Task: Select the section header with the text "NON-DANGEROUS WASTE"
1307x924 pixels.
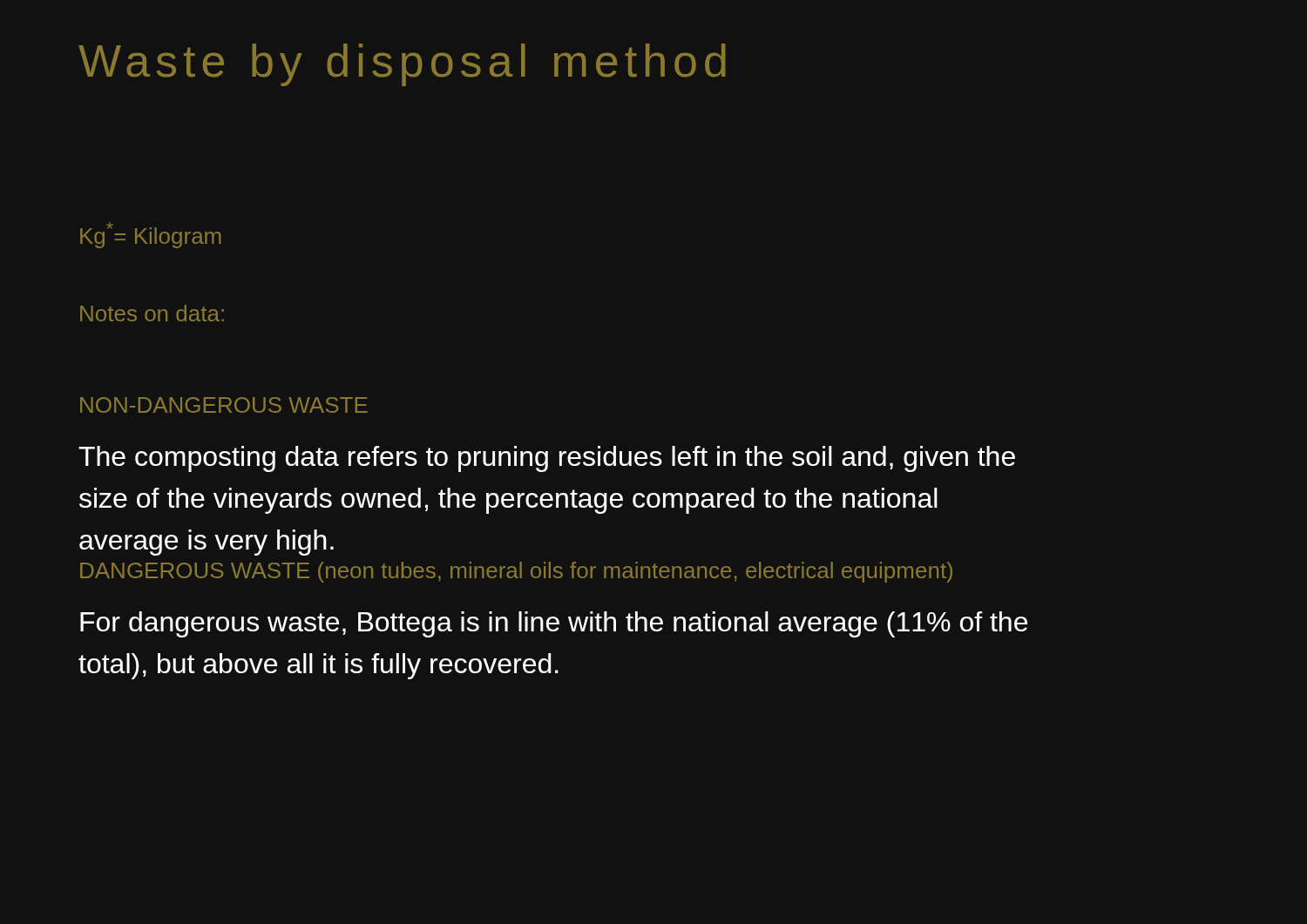Action: pyautogui.click(x=223, y=405)
